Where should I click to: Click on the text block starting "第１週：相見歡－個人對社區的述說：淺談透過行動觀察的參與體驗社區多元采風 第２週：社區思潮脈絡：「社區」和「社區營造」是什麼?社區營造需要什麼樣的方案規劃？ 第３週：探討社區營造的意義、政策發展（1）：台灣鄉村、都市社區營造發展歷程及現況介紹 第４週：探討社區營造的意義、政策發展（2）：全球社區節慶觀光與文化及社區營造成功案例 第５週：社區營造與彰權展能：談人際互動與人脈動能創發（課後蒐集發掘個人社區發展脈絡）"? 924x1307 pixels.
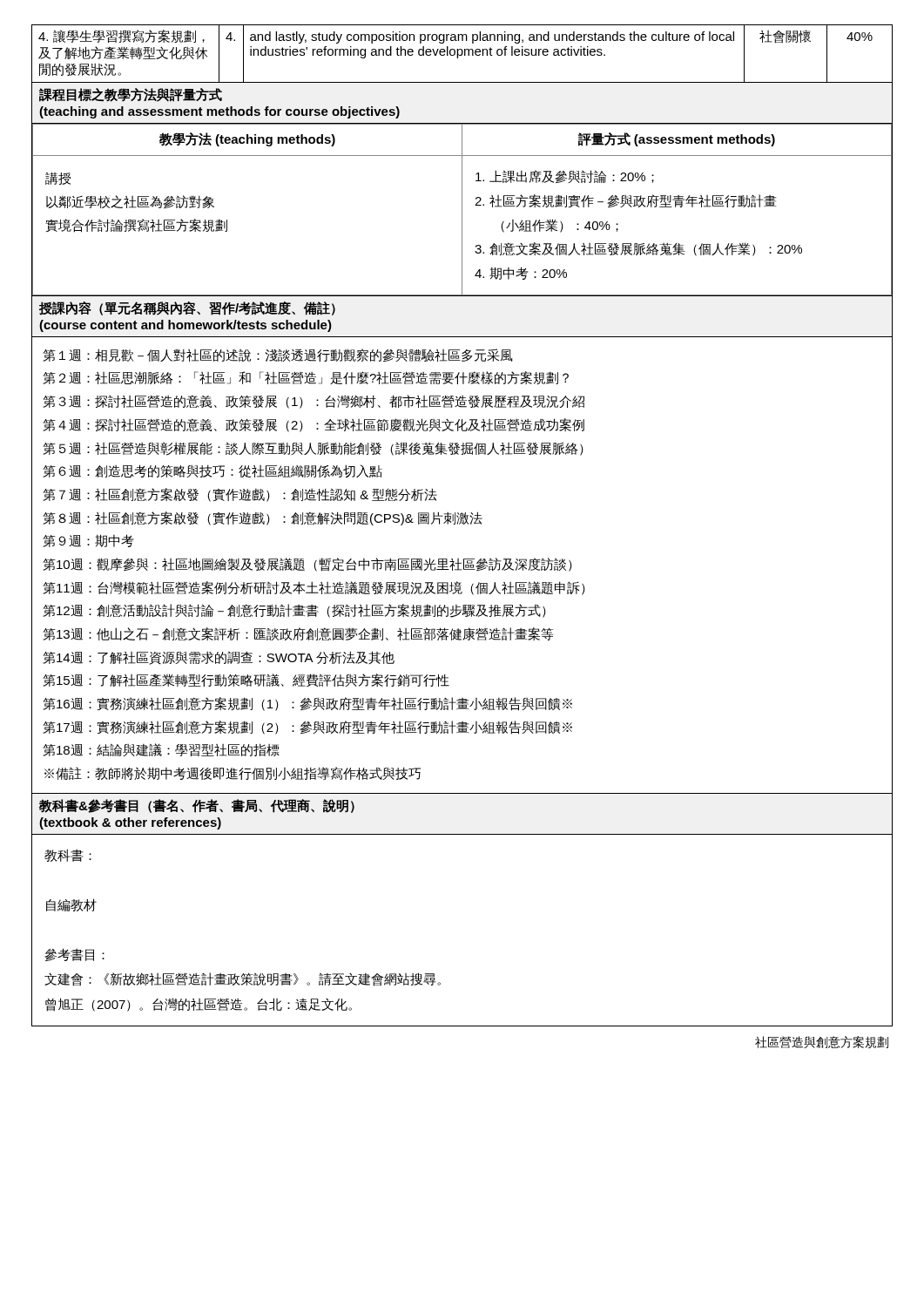coord(318,564)
